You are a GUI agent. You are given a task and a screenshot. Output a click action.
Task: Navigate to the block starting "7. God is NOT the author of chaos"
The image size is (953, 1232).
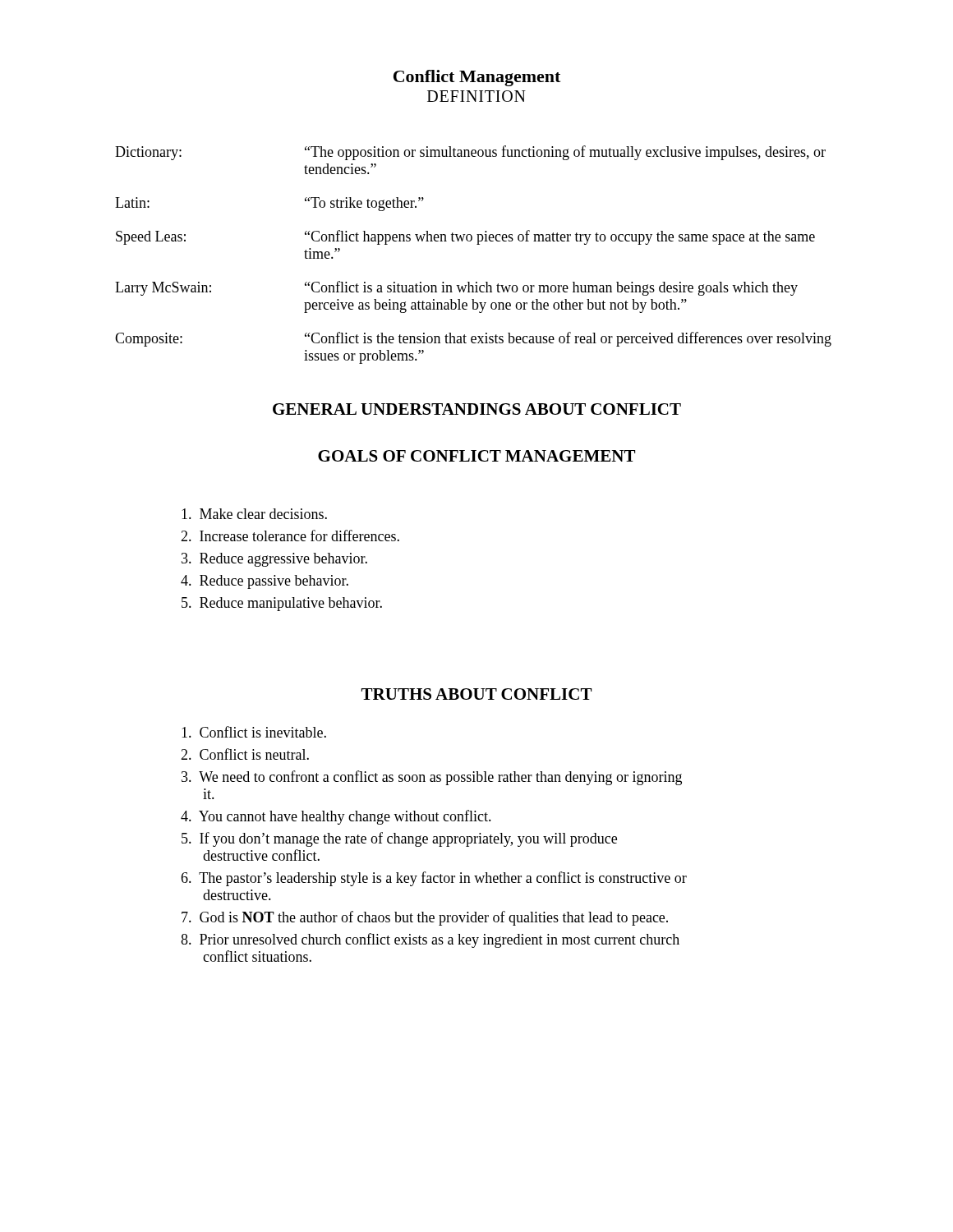425,917
